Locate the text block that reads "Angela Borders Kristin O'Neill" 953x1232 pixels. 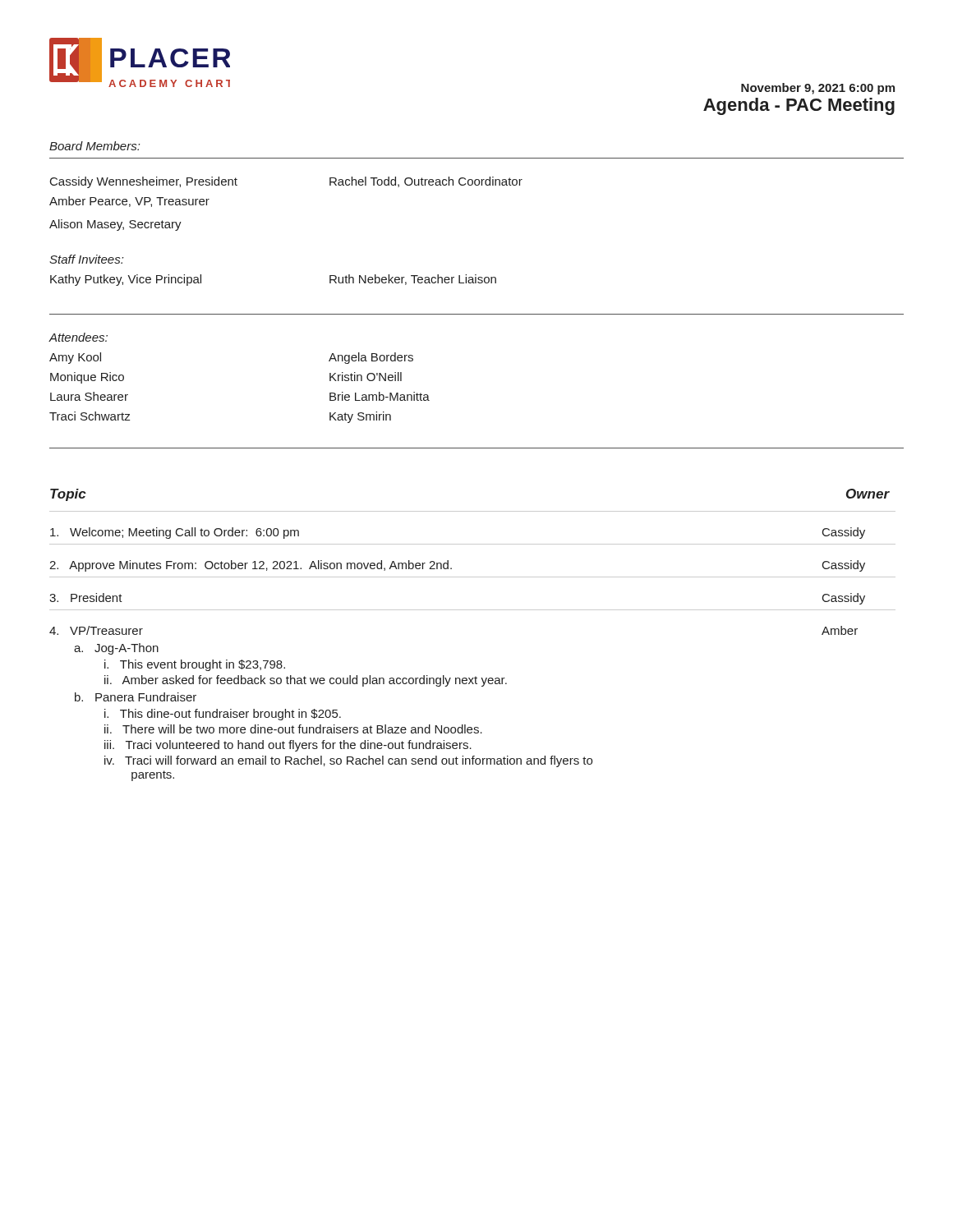(x=371, y=358)
